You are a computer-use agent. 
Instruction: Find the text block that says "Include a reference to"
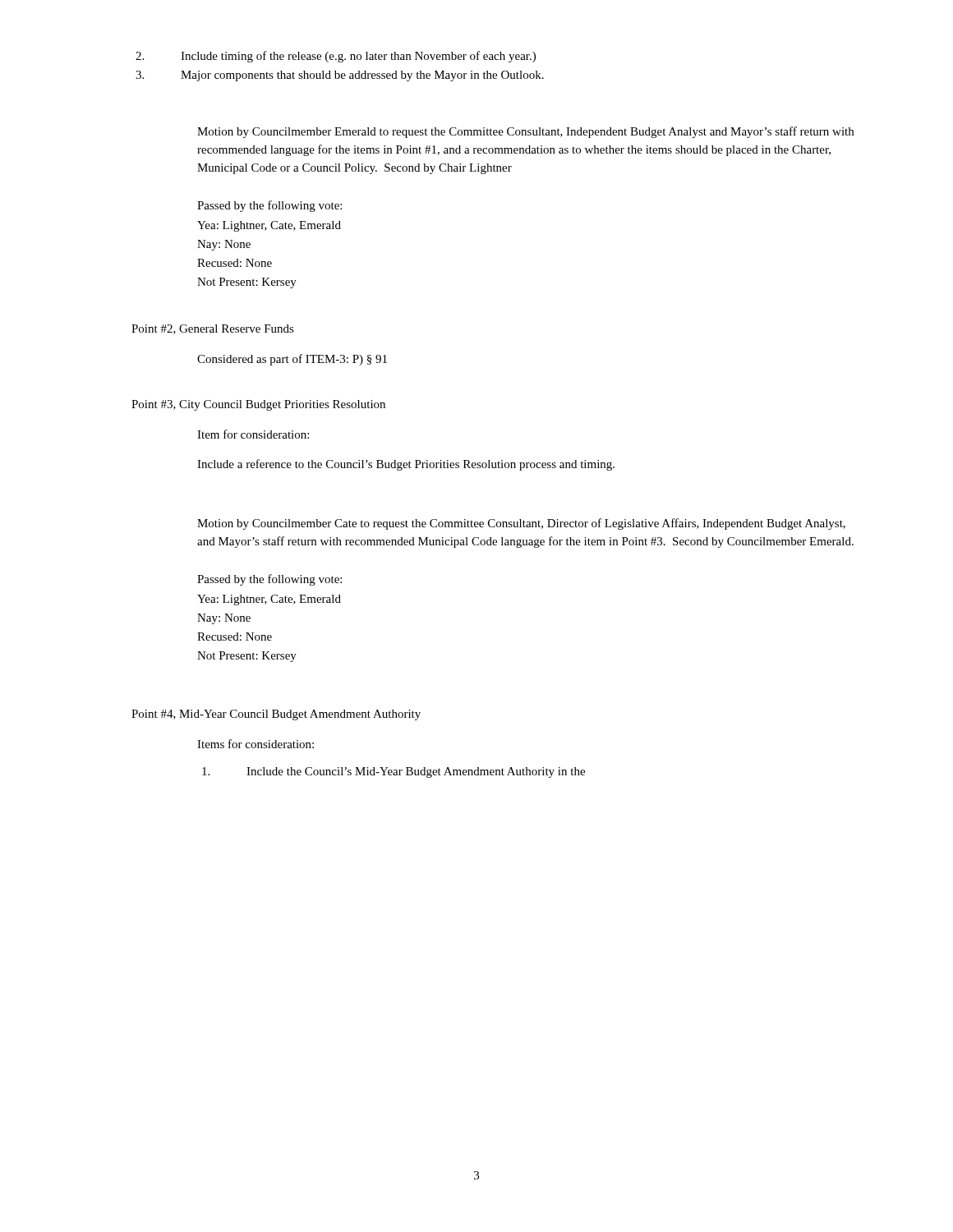tap(406, 464)
